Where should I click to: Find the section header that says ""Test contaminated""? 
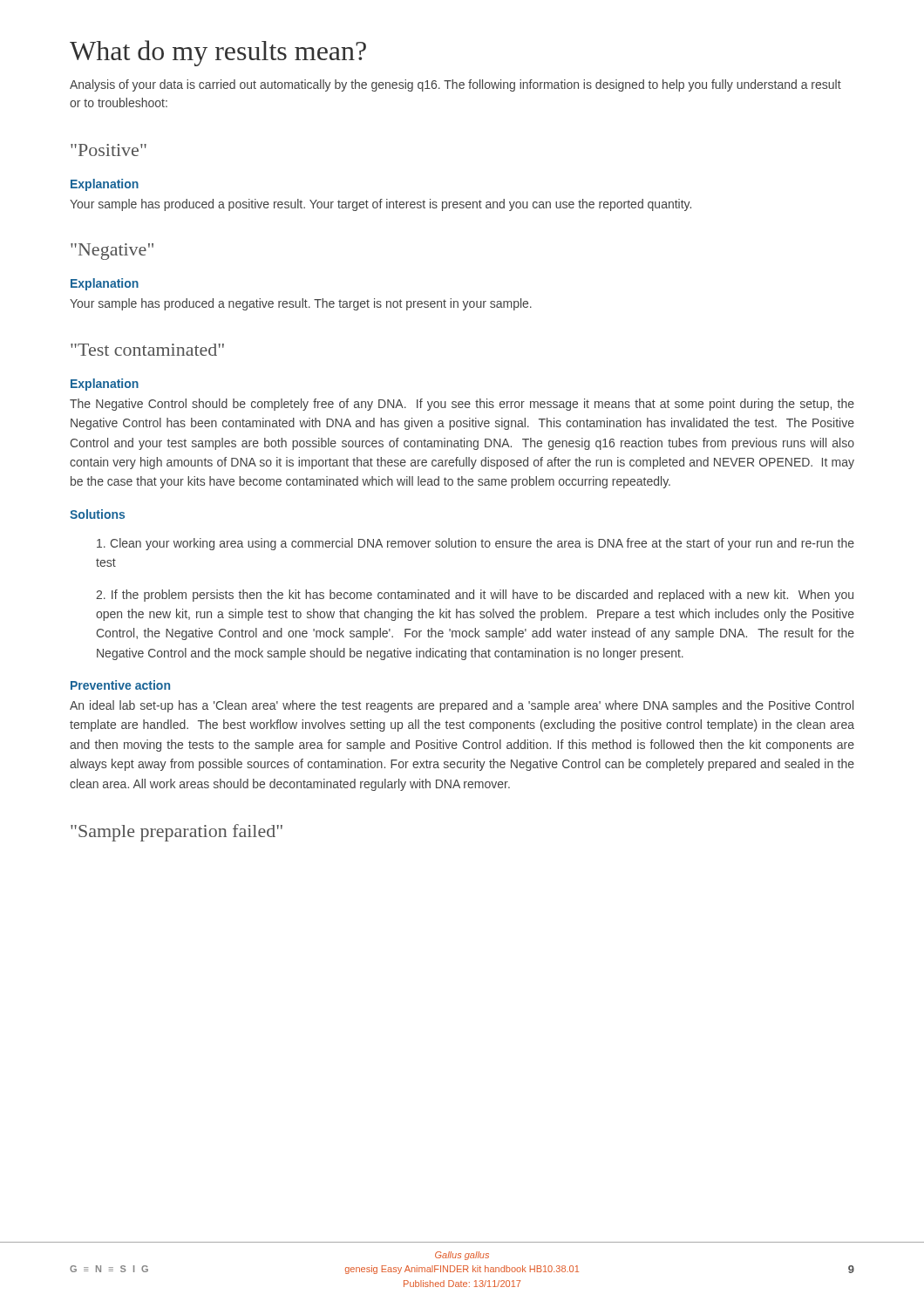tap(147, 350)
